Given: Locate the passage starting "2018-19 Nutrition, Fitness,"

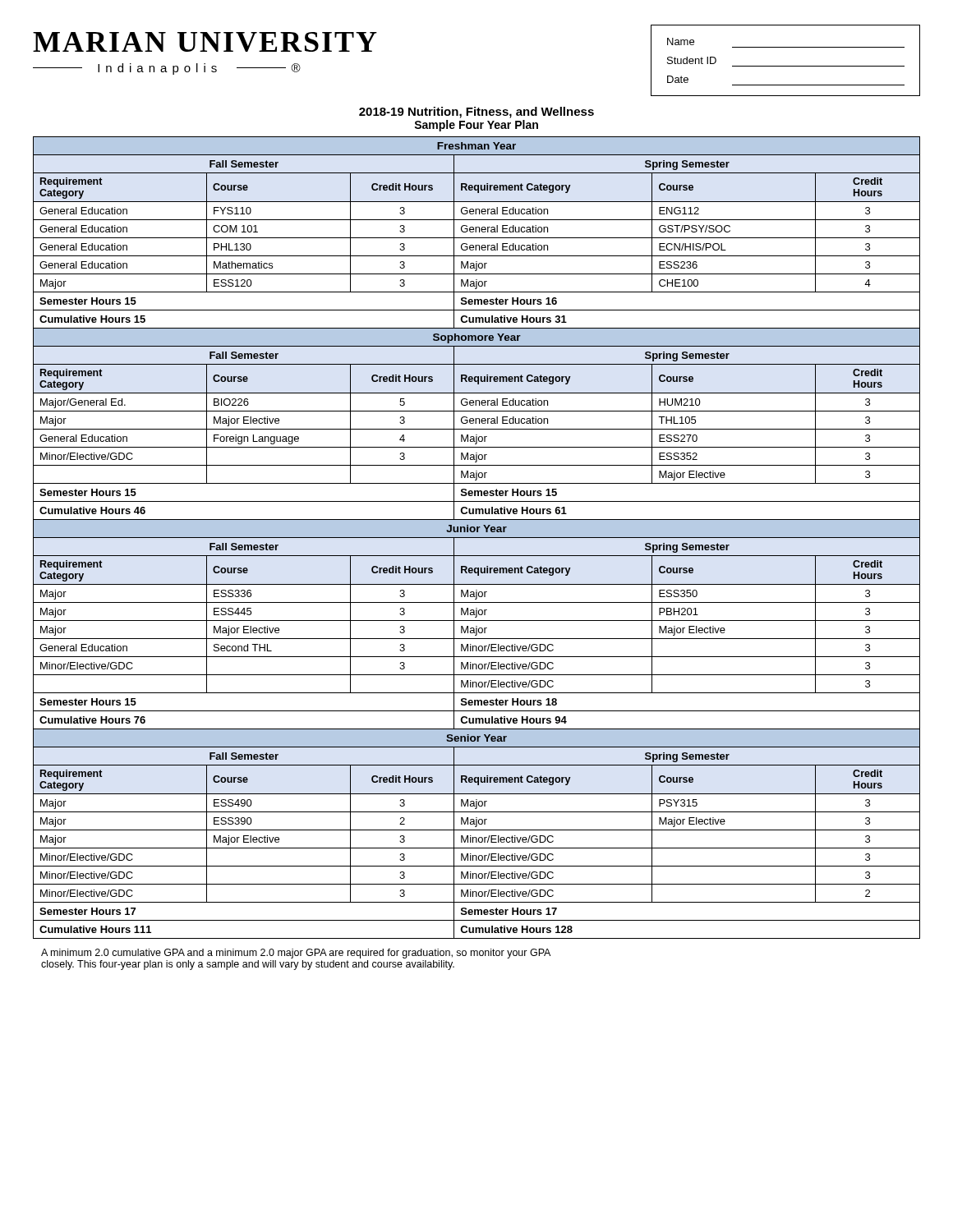Looking at the screenshot, I should [476, 111].
